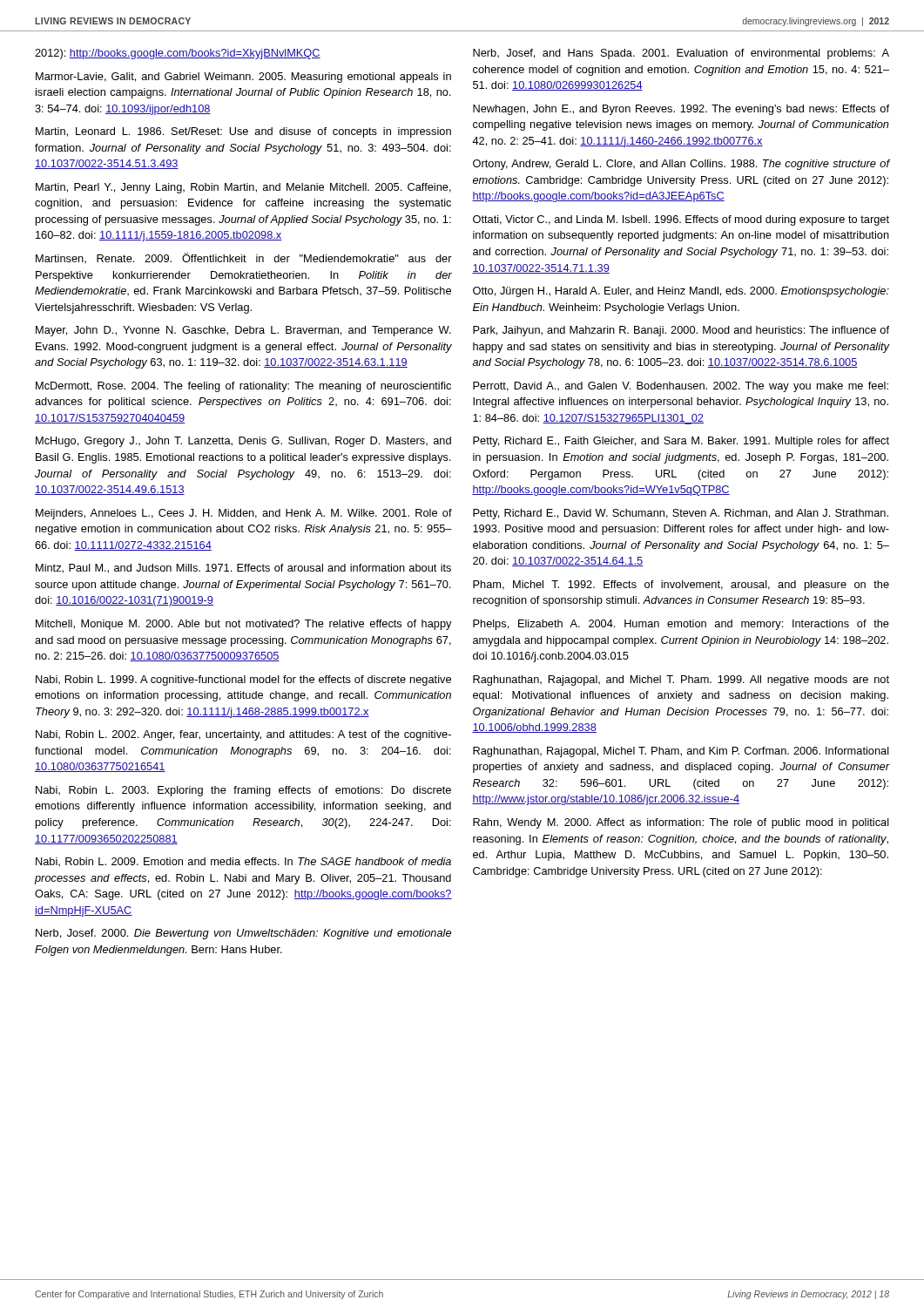The height and width of the screenshot is (1307, 924).
Task: Click on the list item that says "Ottati, Victor C., and"
Action: pyautogui.click(x=681, y=243)
